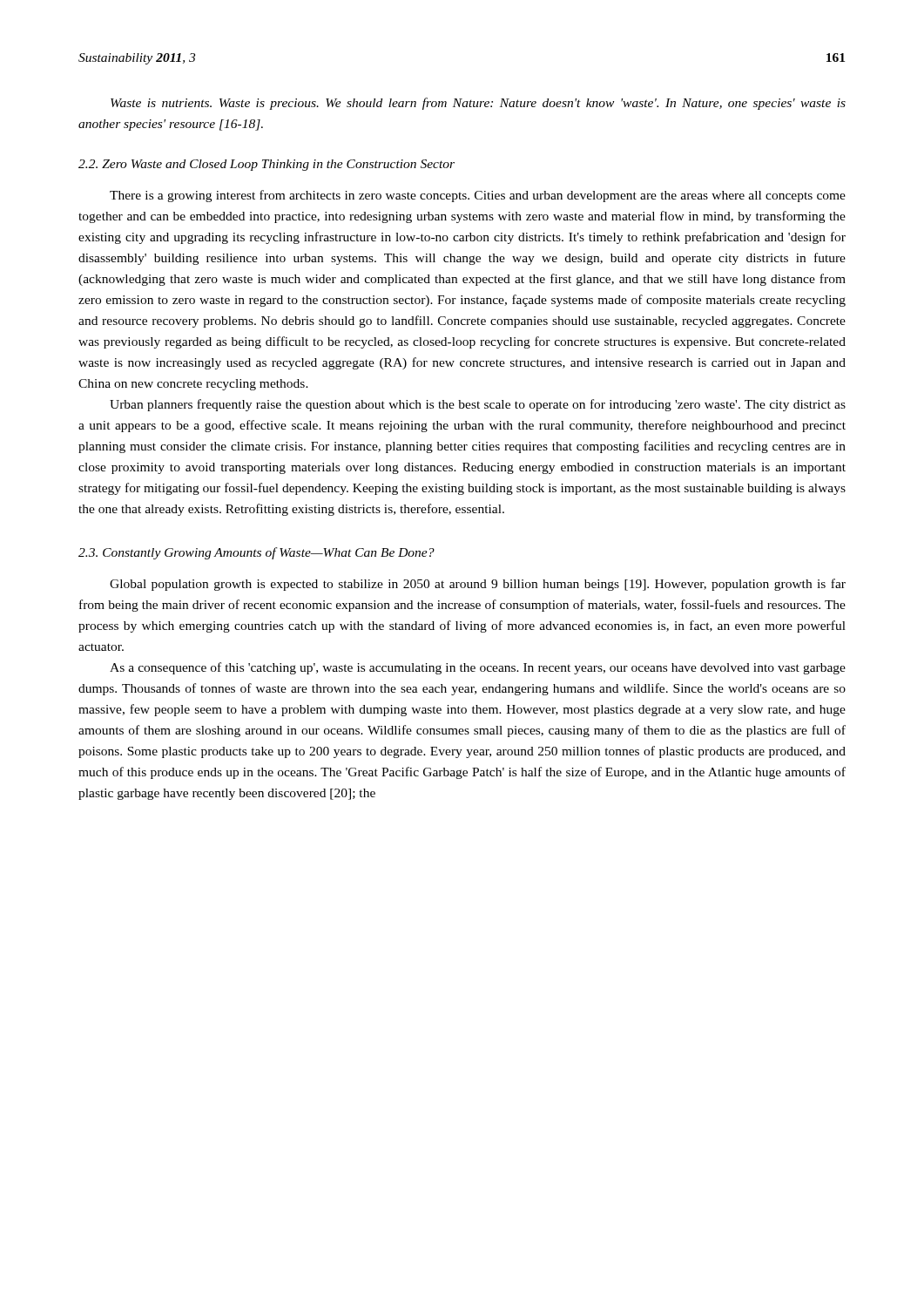Navigate to the block starting "As a consequence"
Viewport: 924px width, 1307px height.
(462, 730)
